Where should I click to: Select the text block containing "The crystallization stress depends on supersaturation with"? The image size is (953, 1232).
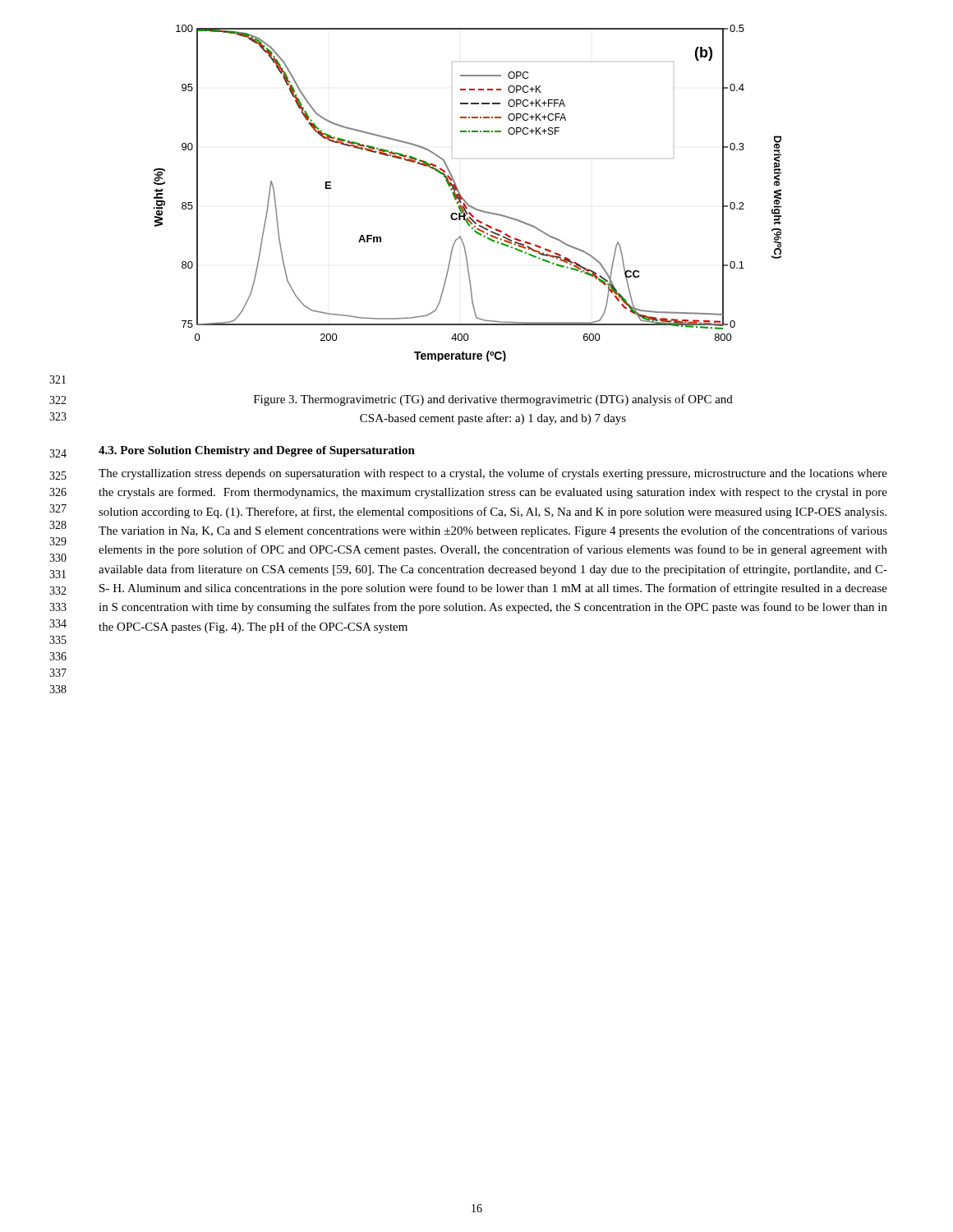(x=493, y=550)
